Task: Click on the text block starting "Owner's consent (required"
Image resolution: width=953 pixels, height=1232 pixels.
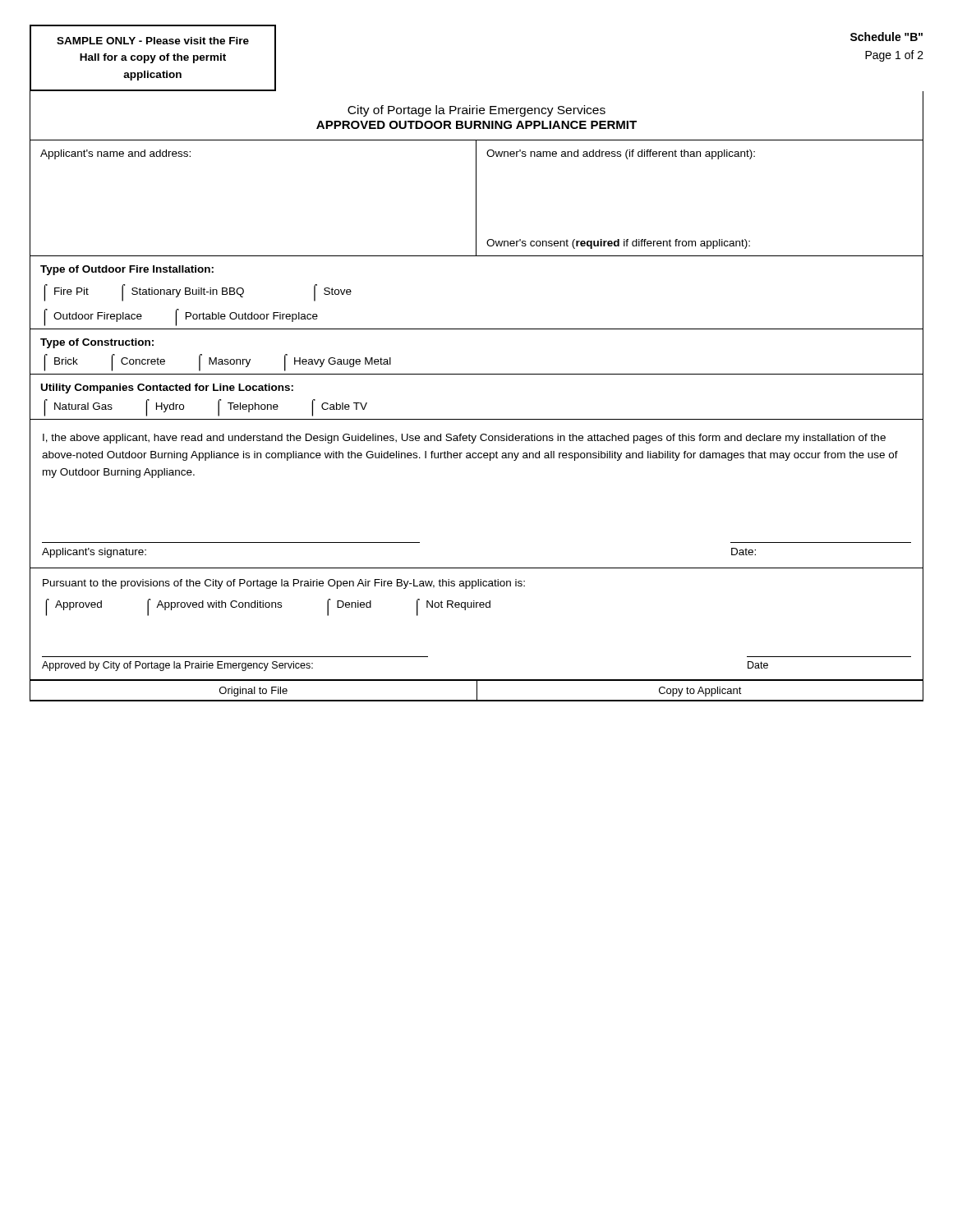Action: click(619, 242)
